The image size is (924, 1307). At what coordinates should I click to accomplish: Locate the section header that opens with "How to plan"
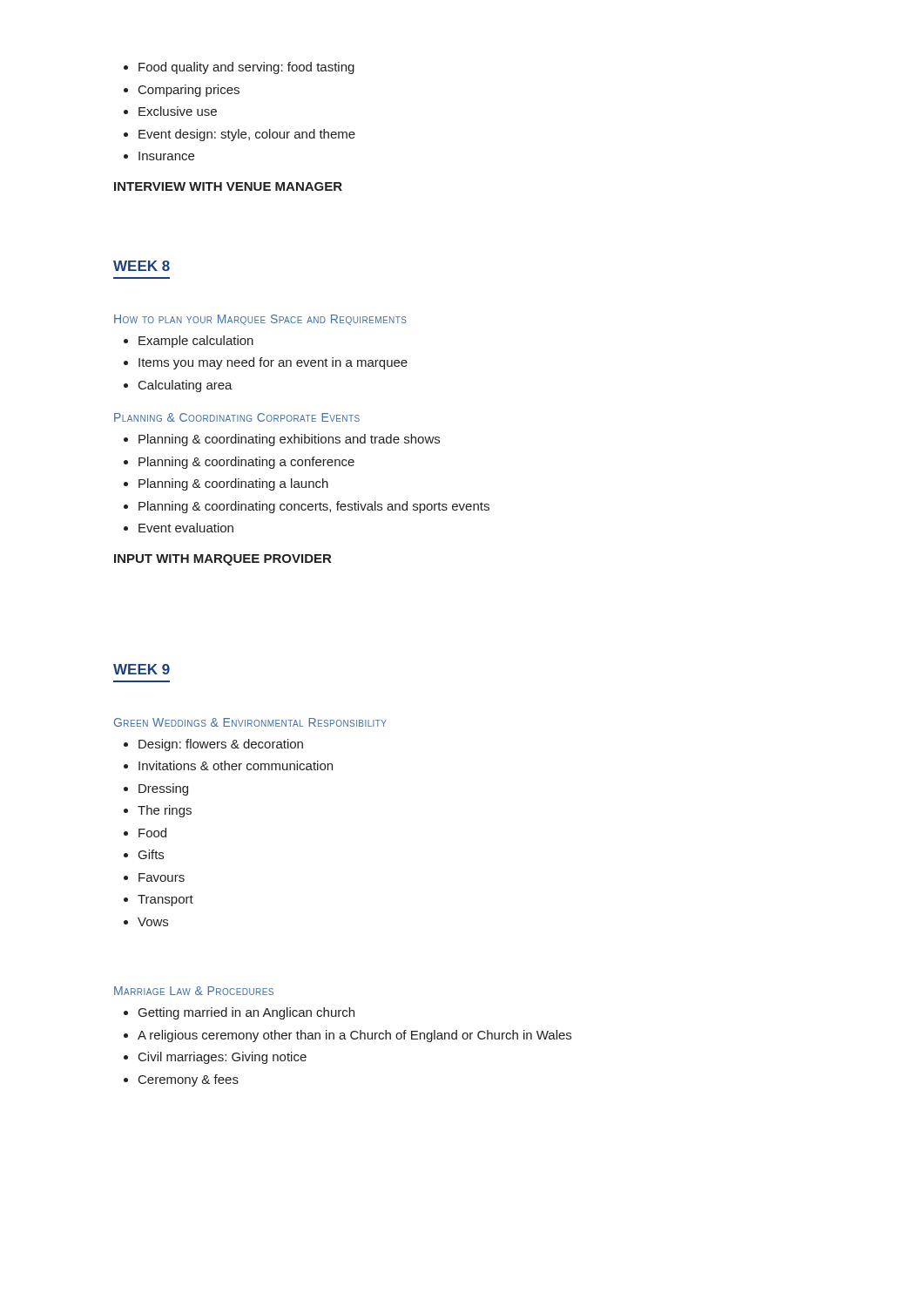pos(260,318)
